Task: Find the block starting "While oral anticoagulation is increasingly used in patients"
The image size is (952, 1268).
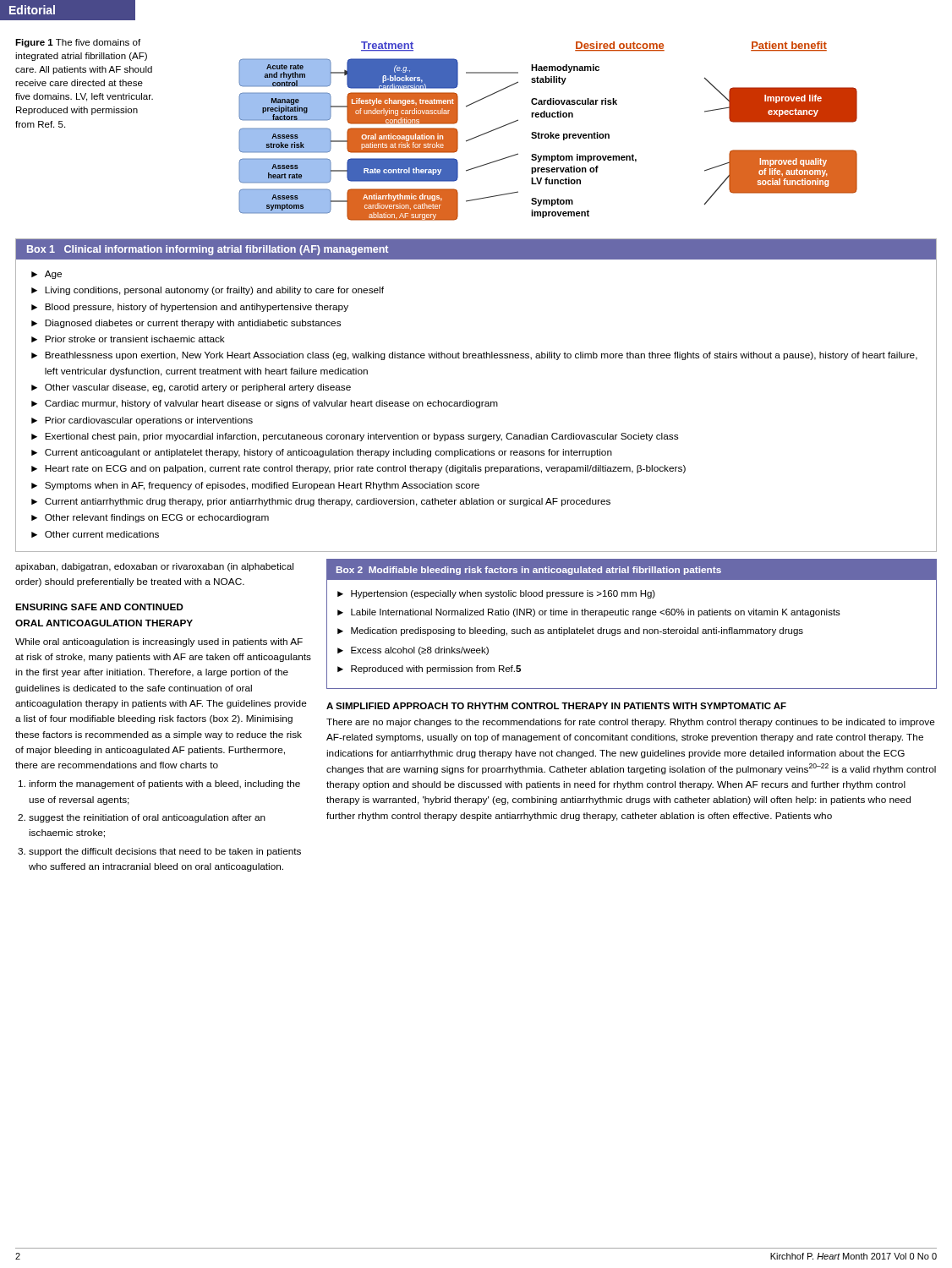Action: (x=163, y=703)
